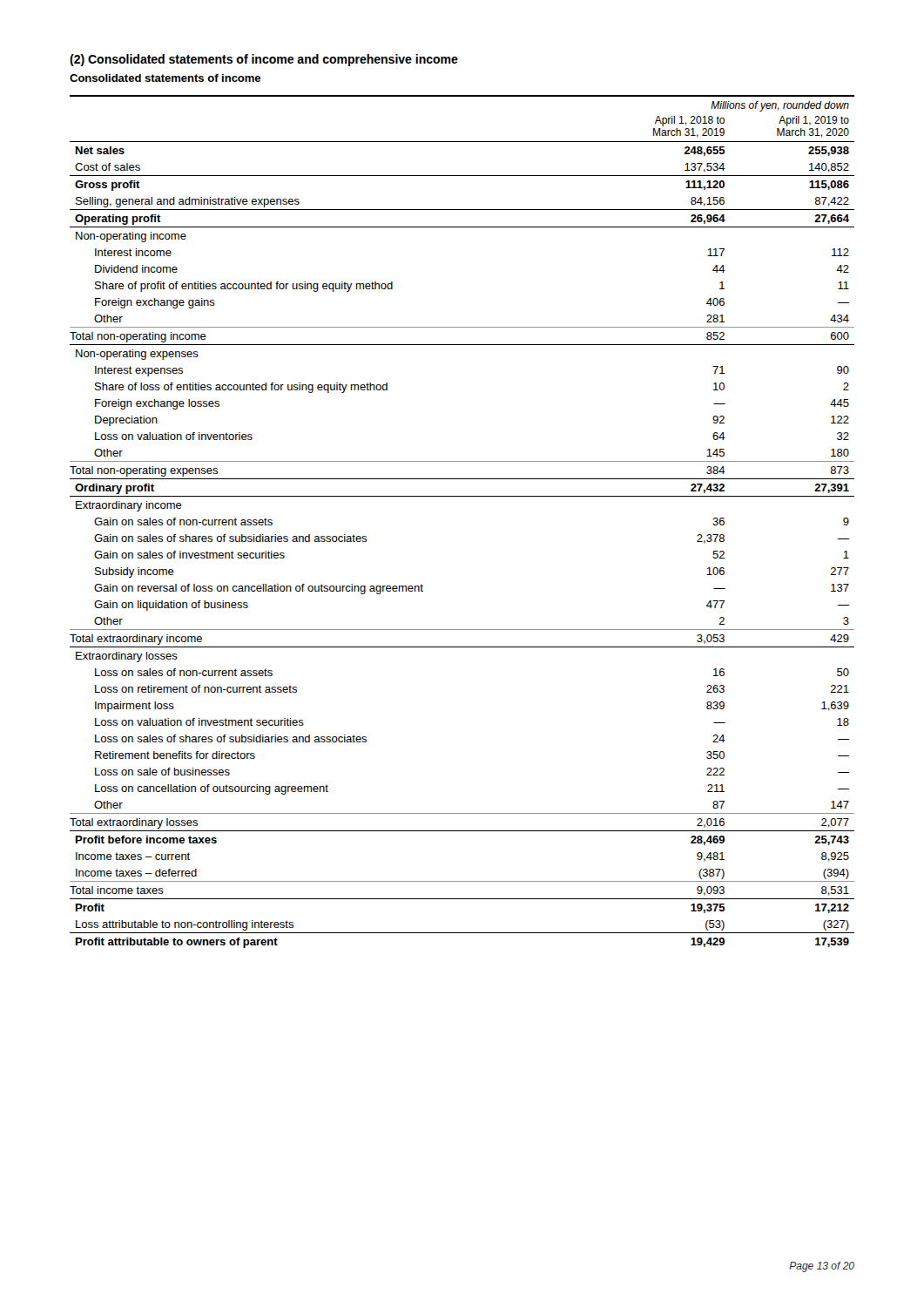This screenshot has height=1307, width=924.
Task: Select the table that reads "Total non-operating expenses"
Action: pyautogui.click(x=462, y=522)
